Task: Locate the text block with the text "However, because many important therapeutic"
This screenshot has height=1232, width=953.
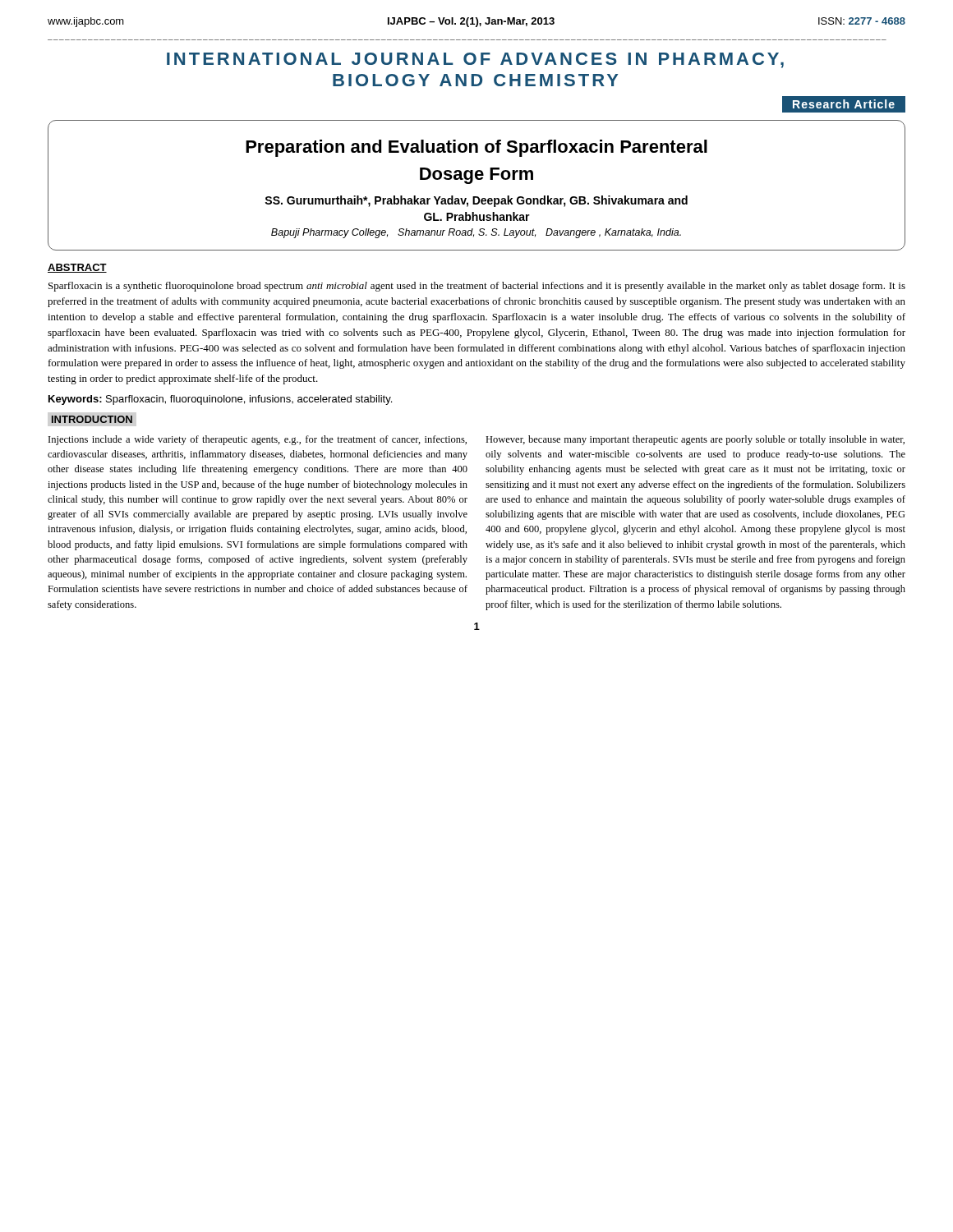Action: click(695, 522)
